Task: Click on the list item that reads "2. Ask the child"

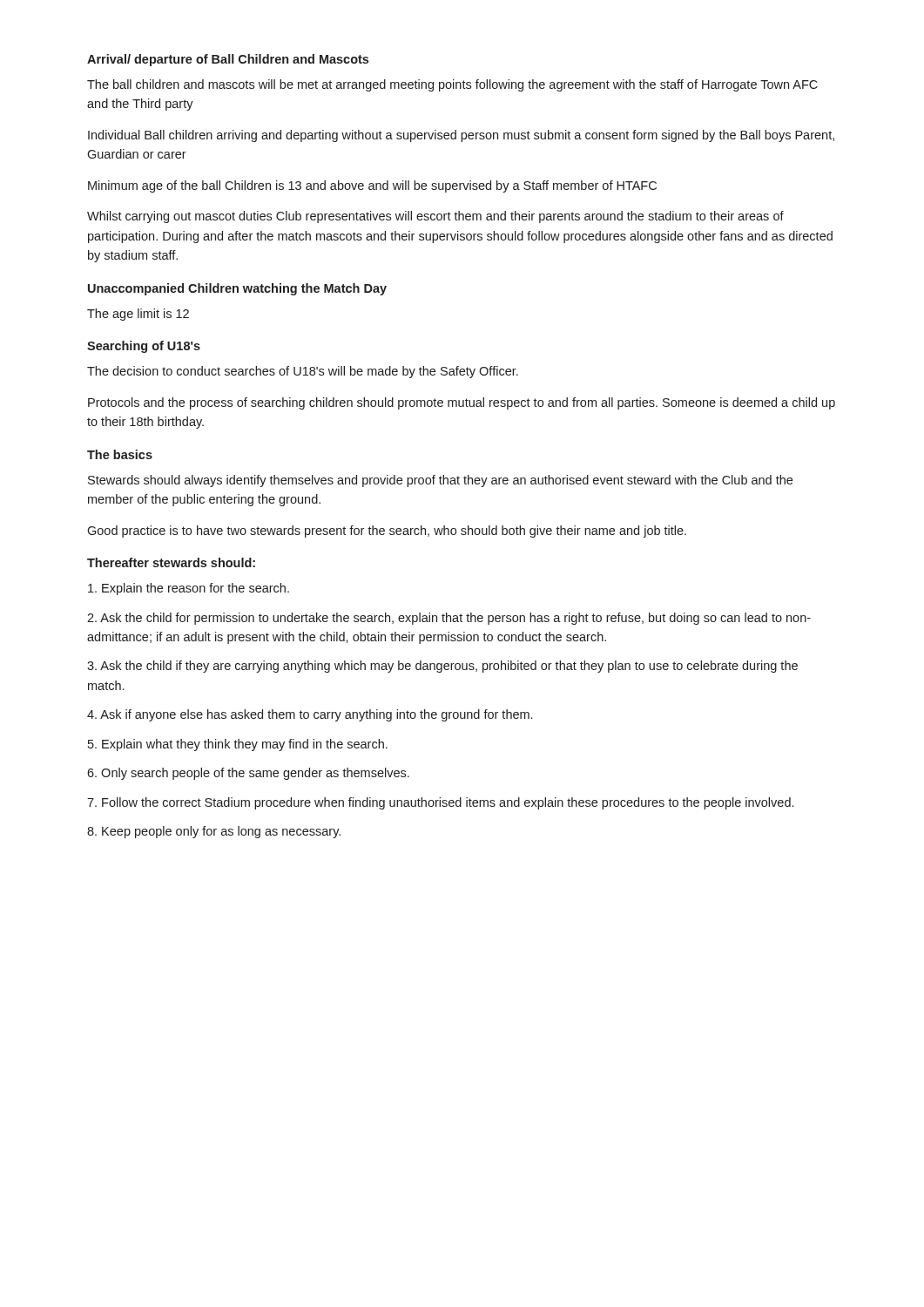Action: [x=449, y=627]
